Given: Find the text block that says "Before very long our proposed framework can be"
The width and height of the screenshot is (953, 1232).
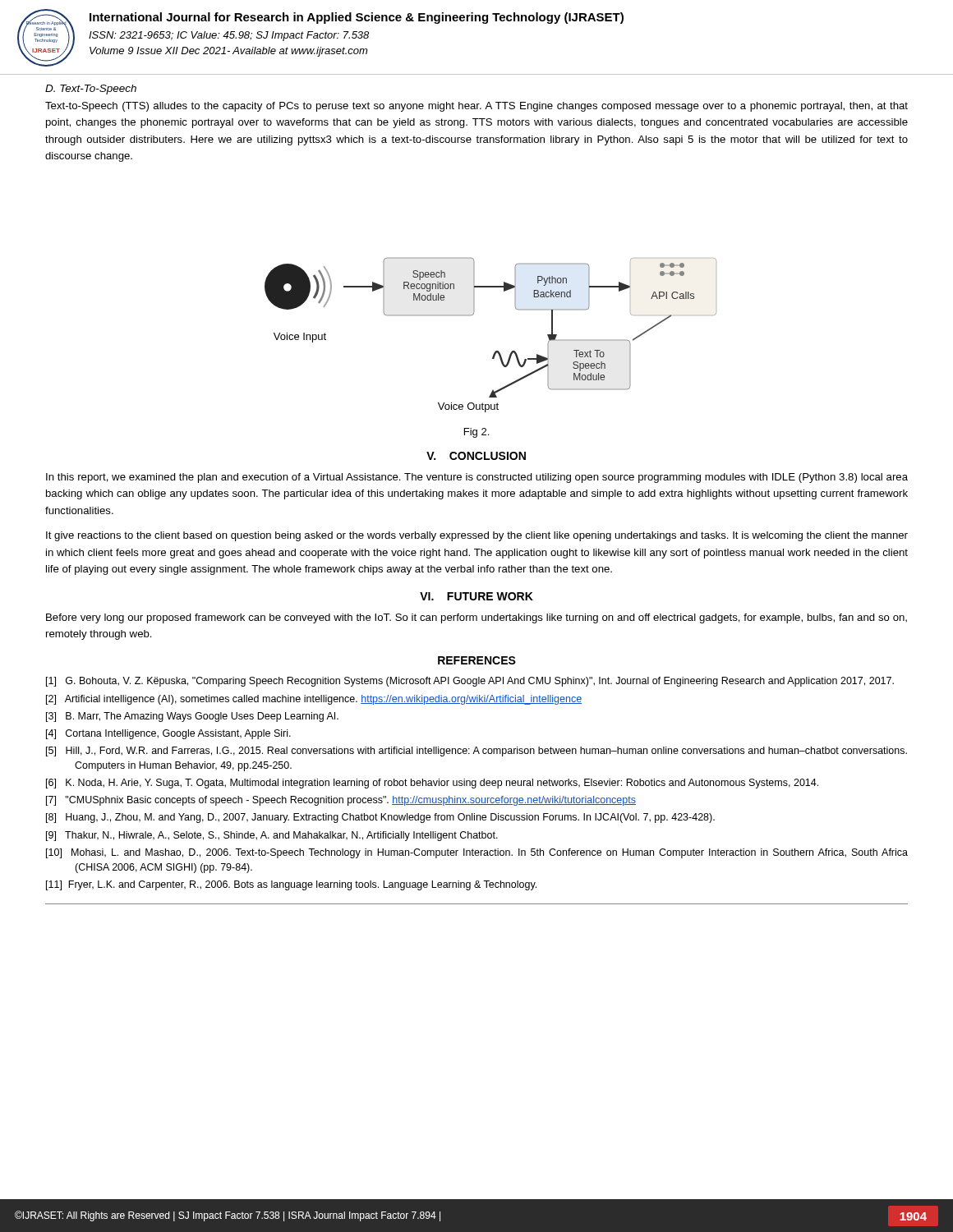Looking at the screenshot, I should [x=476, y=625].
